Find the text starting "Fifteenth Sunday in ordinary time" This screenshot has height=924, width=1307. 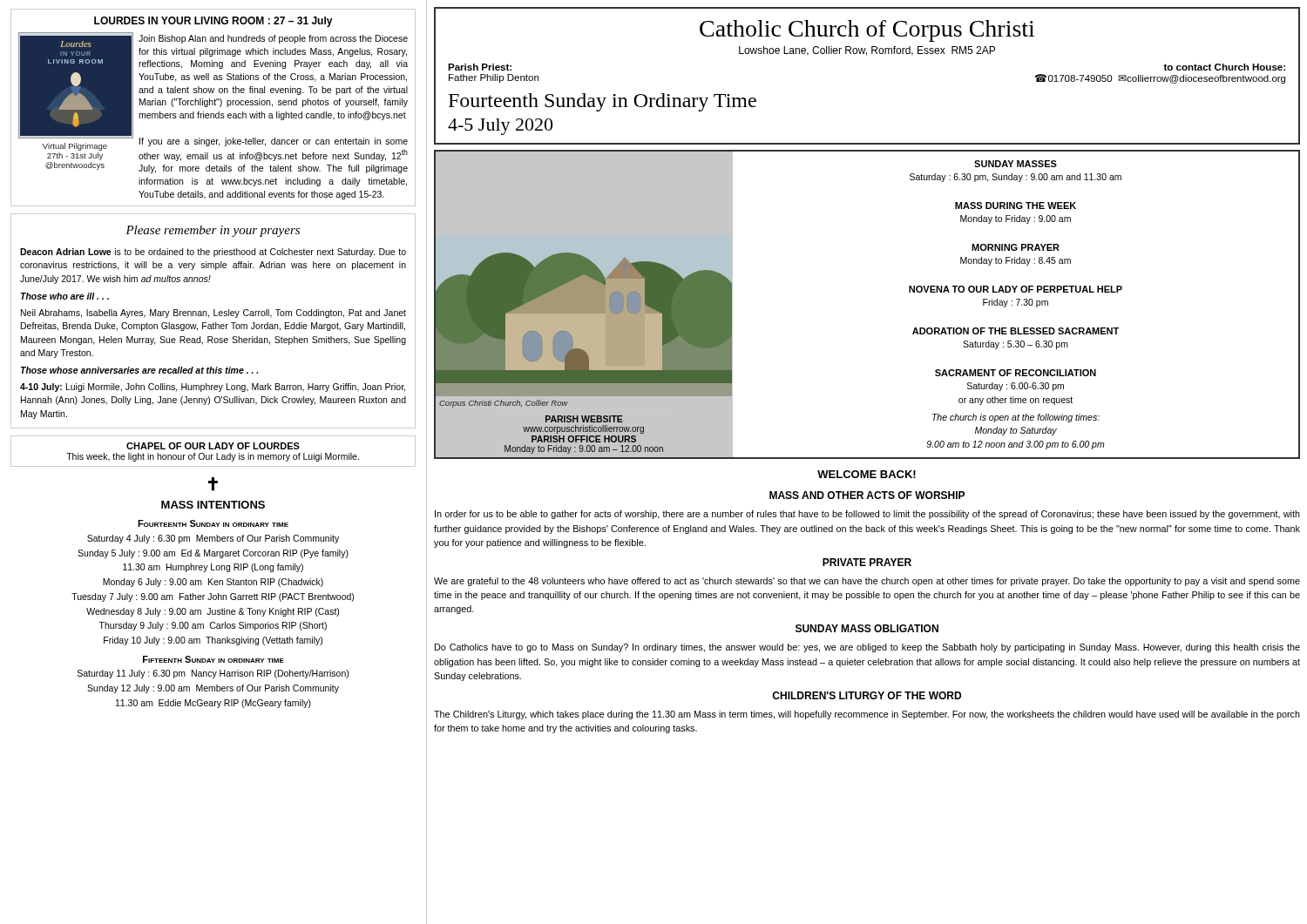click(213, 659)
